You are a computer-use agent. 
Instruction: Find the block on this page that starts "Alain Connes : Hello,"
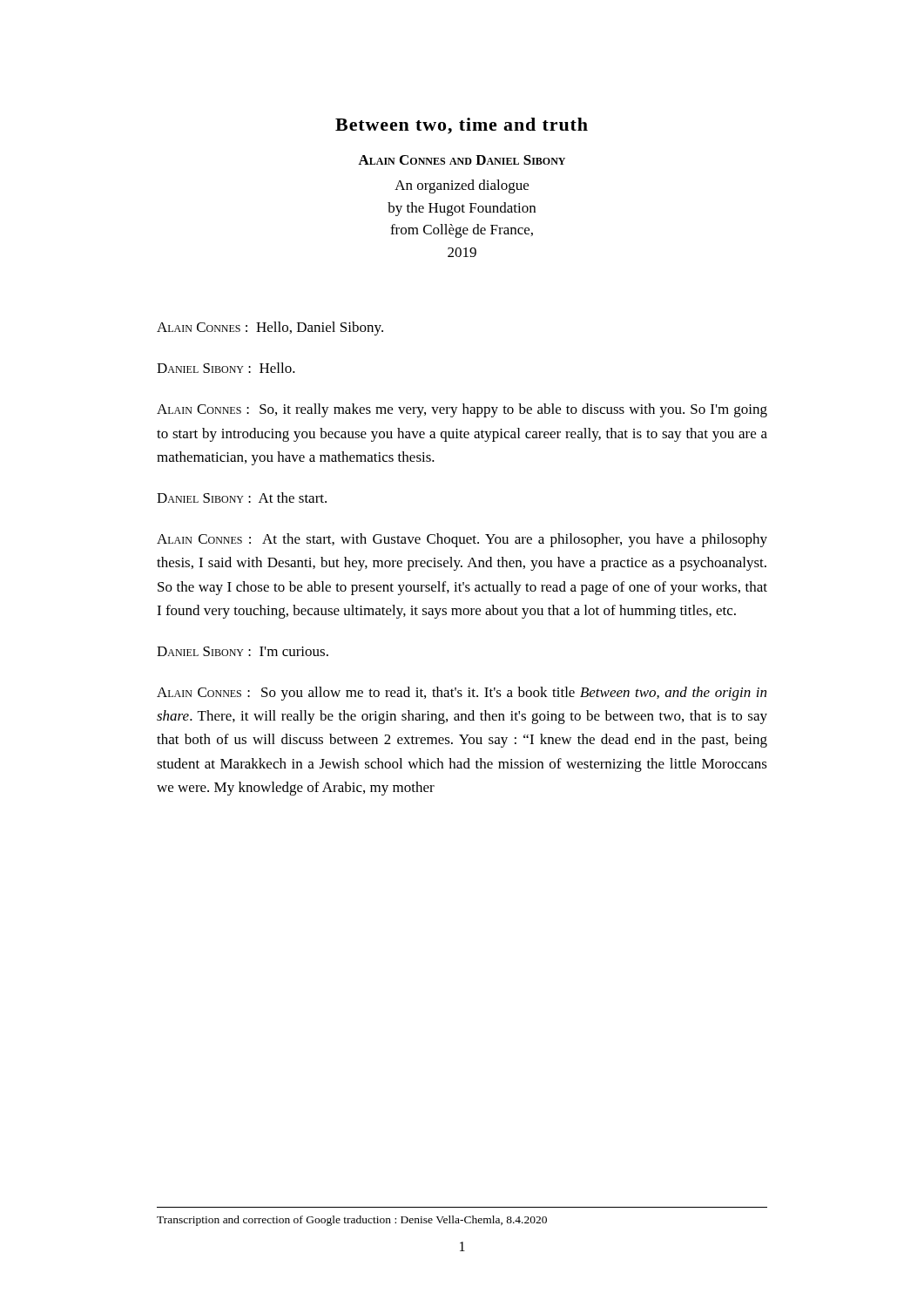271,327
